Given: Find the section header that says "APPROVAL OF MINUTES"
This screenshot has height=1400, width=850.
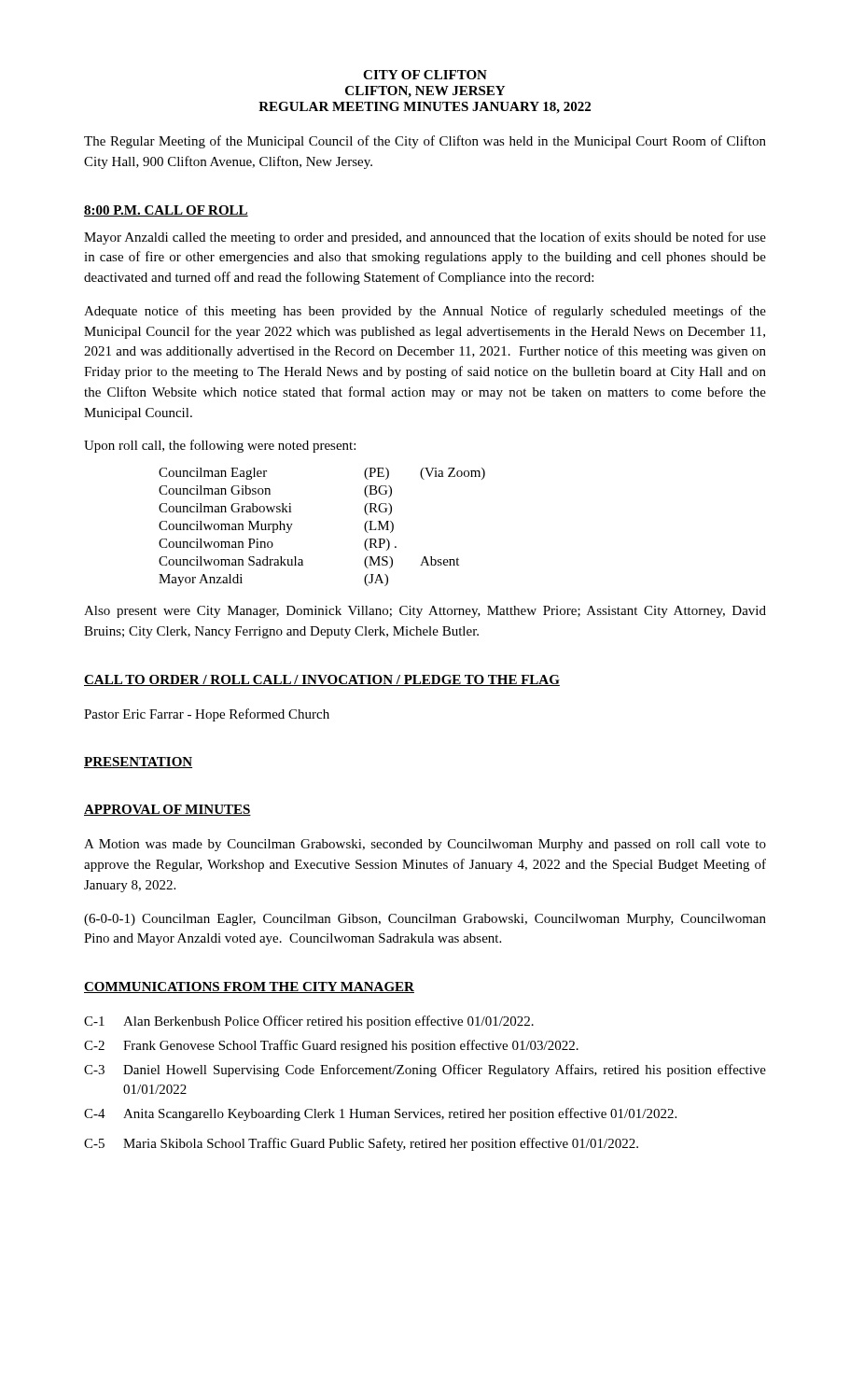Looking at the screenshot, I should (x=167, y=810).
